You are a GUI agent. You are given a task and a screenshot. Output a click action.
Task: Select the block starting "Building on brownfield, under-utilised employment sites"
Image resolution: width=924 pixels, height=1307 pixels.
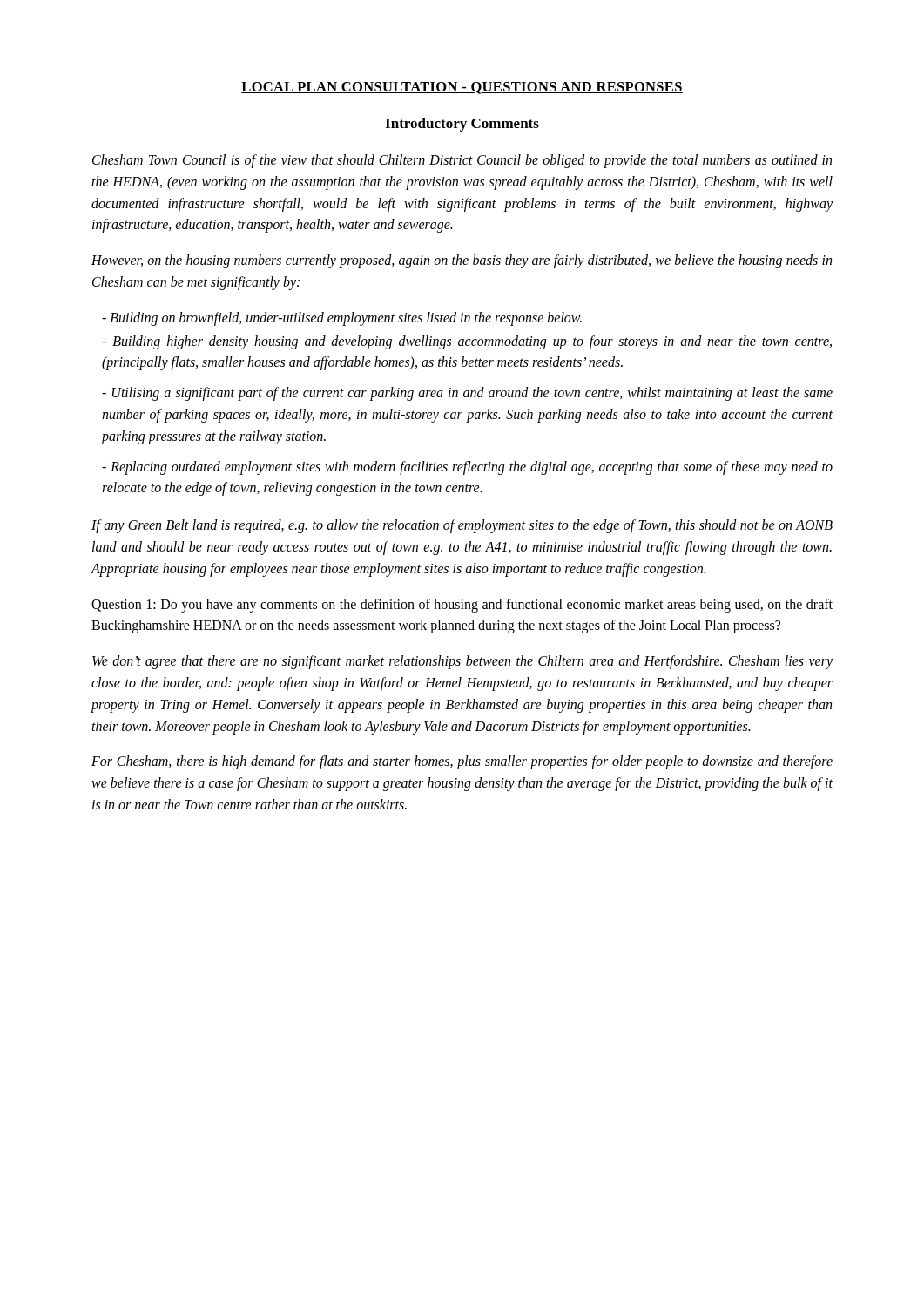click(x=342, y=317)
